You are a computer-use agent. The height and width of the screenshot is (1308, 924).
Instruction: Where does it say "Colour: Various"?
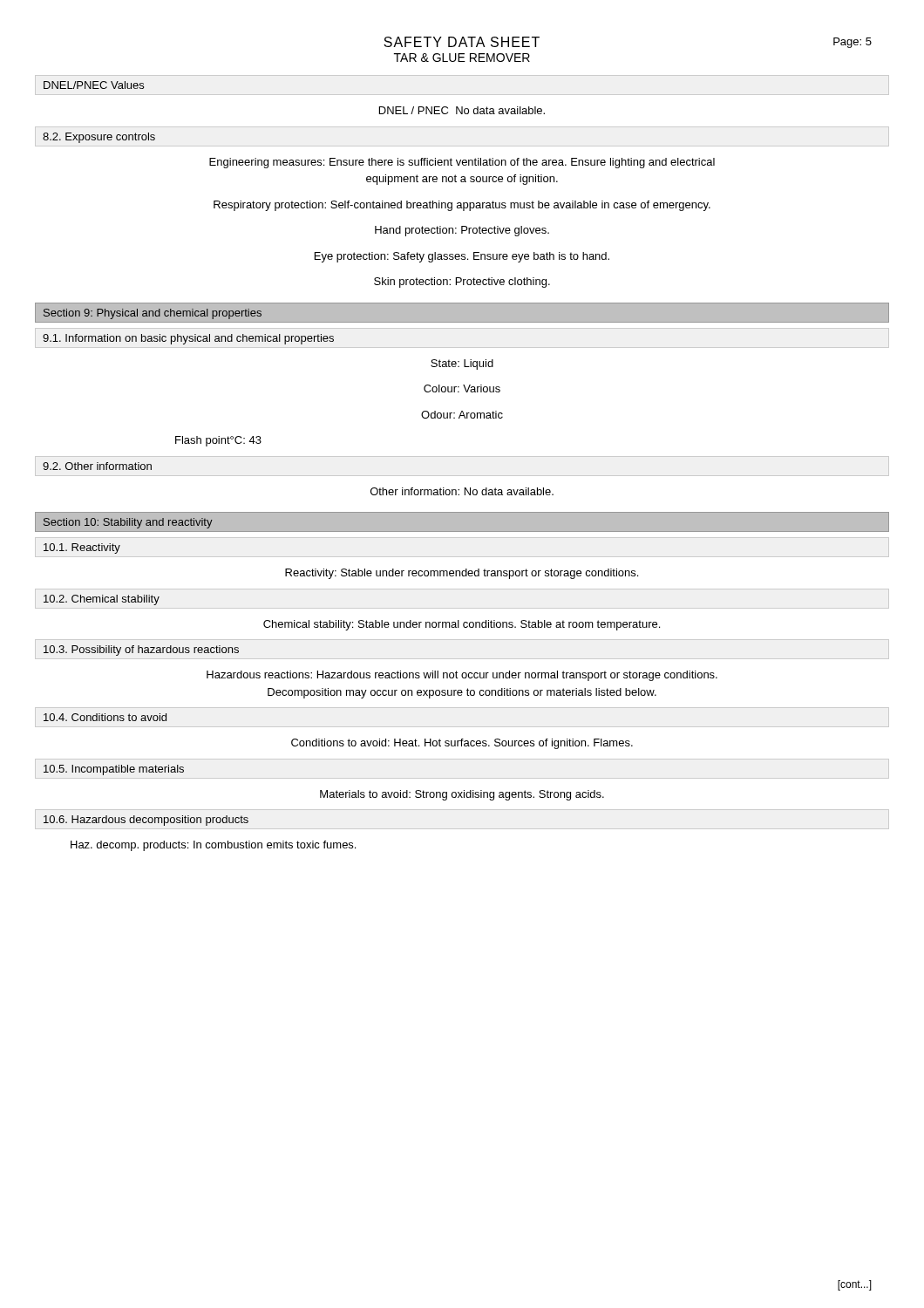[x=462, y=388]
